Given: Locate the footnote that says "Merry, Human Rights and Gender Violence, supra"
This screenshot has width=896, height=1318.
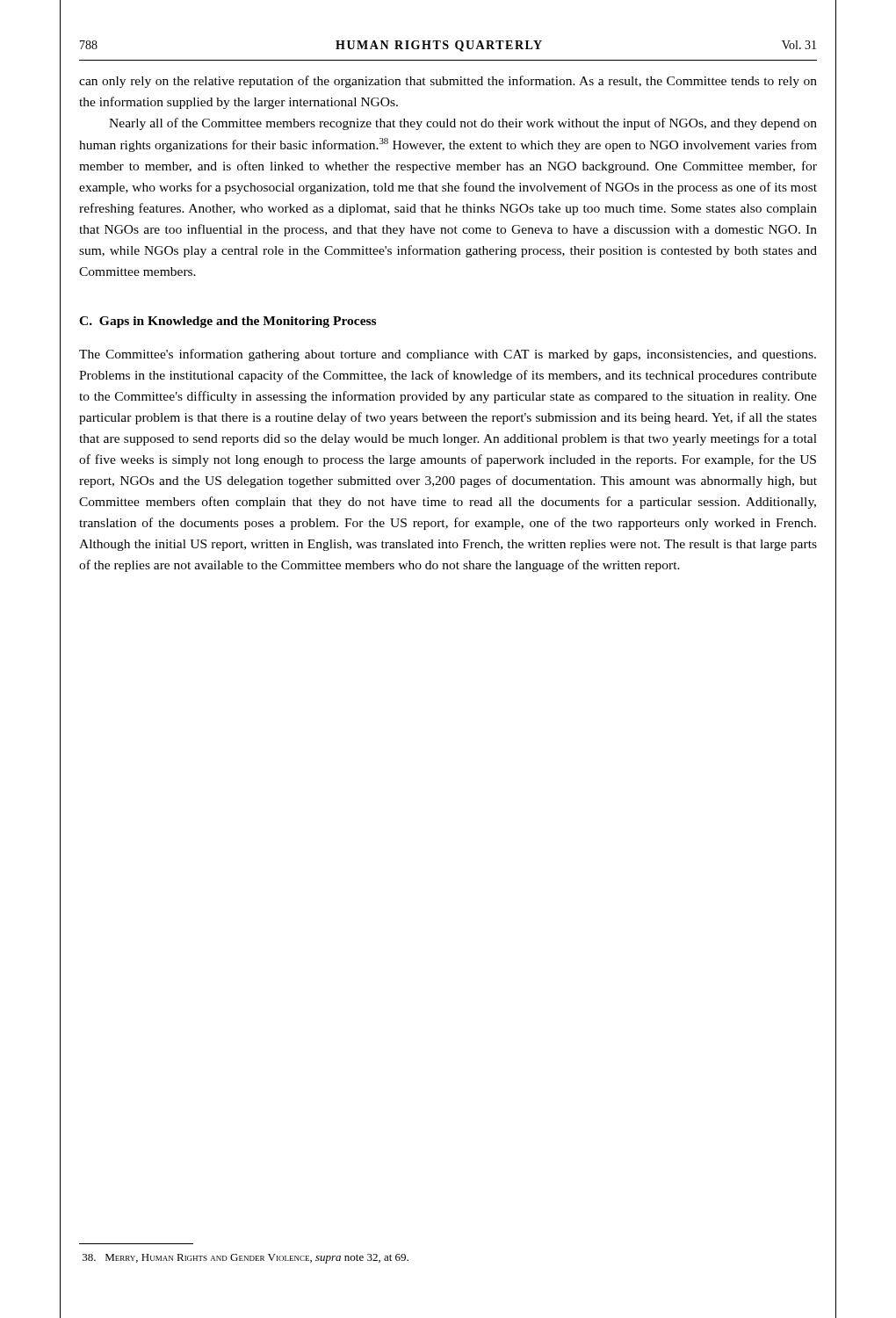Looking at the screenshot, I should (x=244, y=1257).
